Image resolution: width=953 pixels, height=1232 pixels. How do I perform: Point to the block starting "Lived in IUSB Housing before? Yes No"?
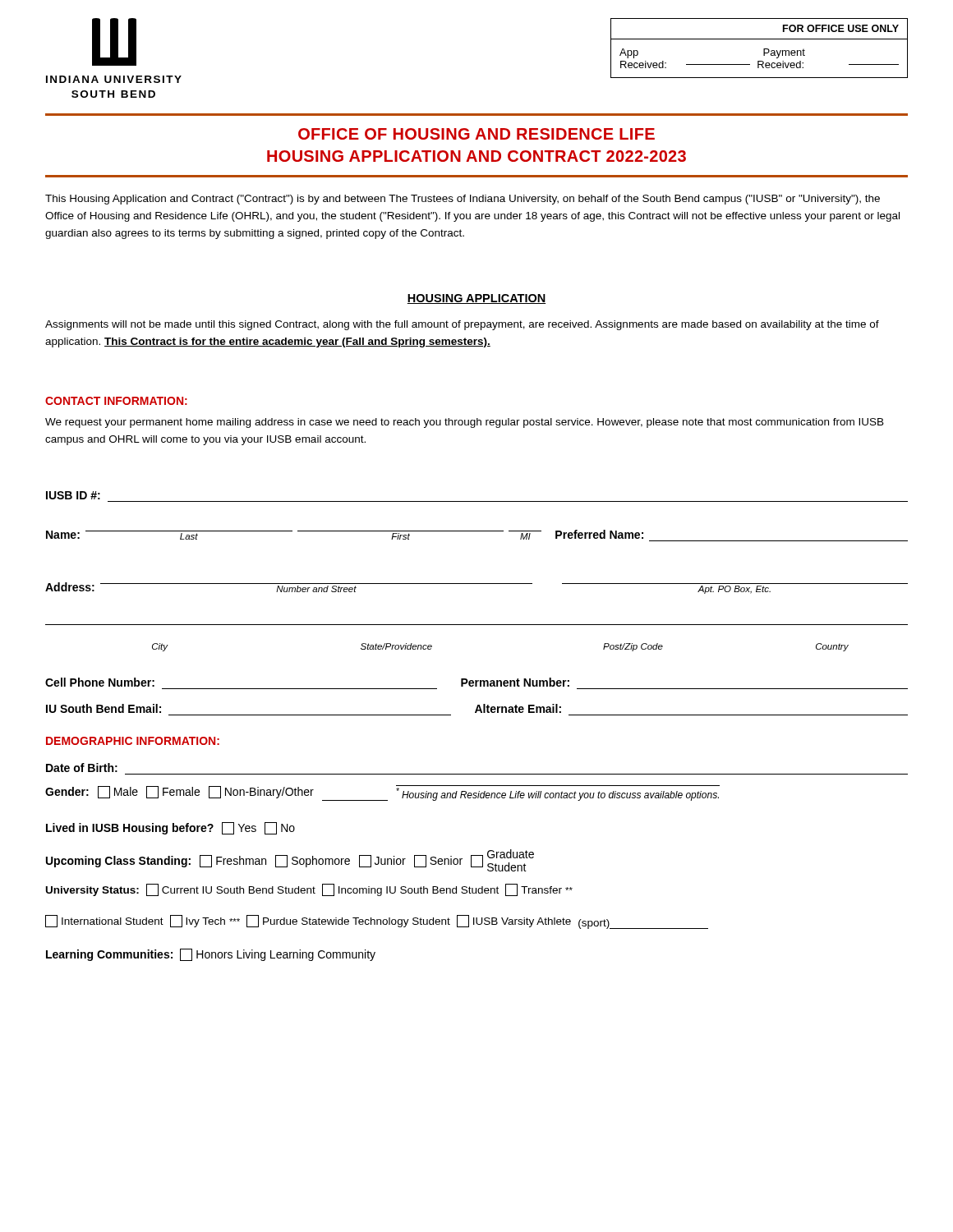tap(170, 828)
